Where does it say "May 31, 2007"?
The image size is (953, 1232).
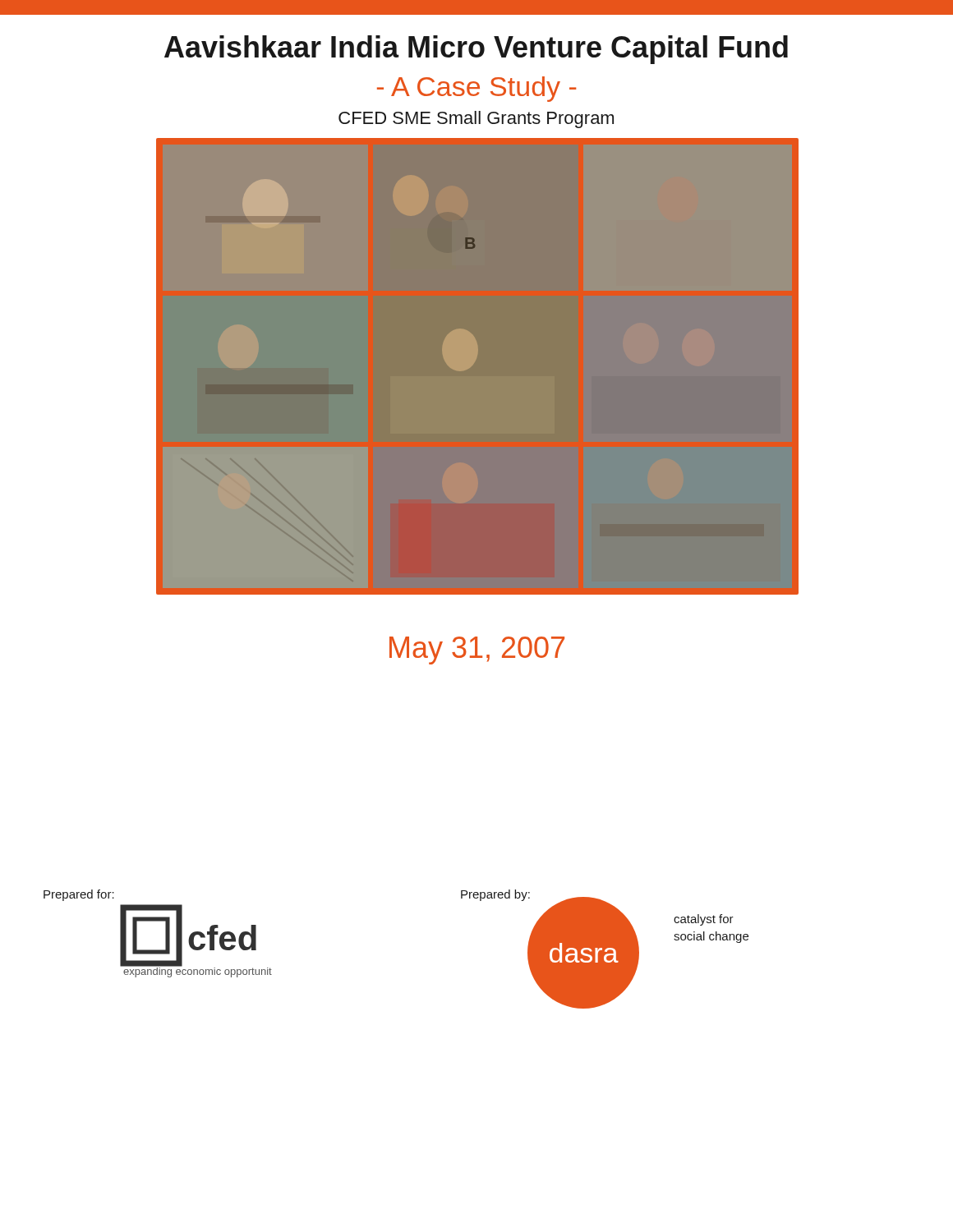click(x=476, y=648)
